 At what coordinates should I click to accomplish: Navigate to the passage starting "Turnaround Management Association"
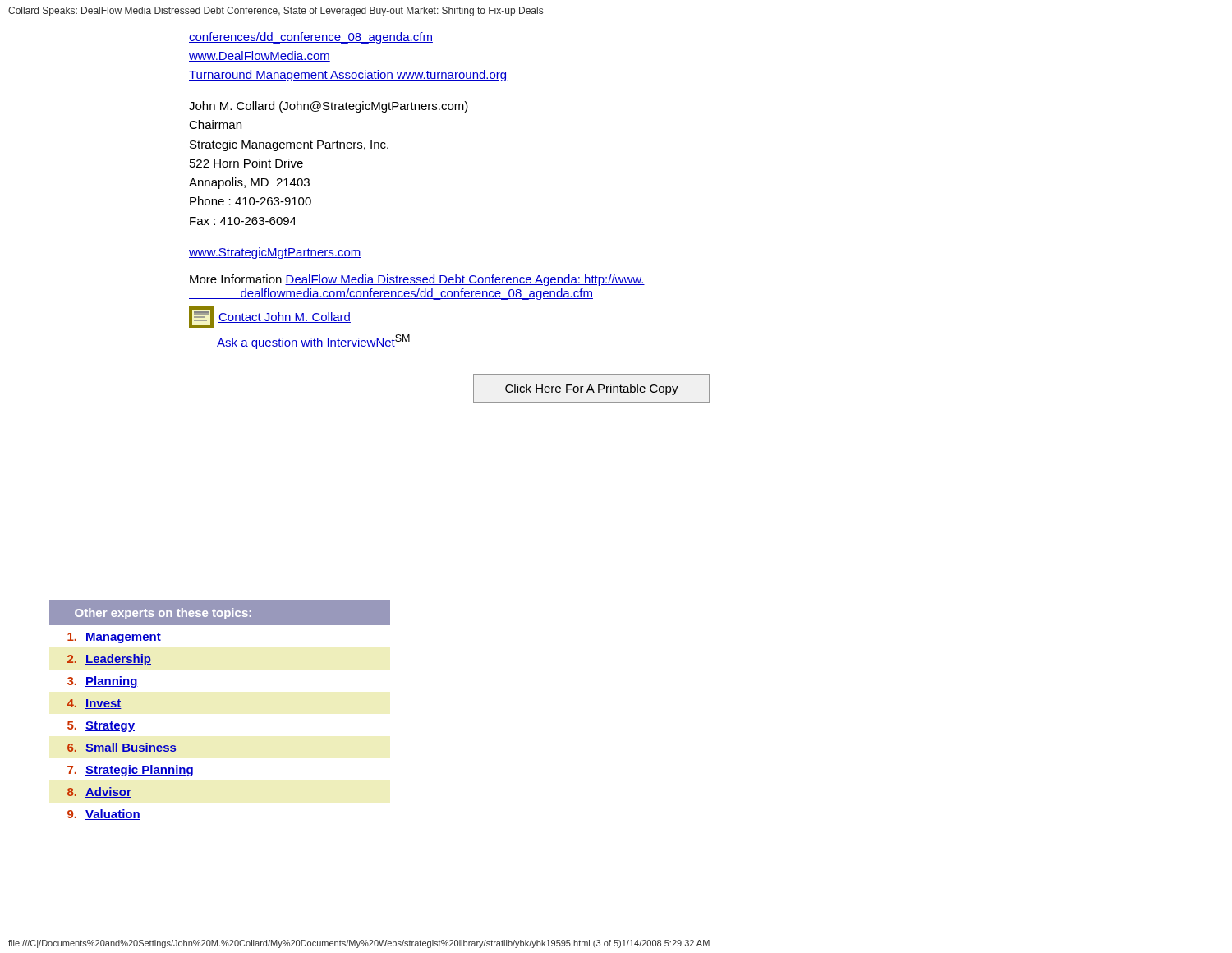pyautogui.click(x=348, y=74)
